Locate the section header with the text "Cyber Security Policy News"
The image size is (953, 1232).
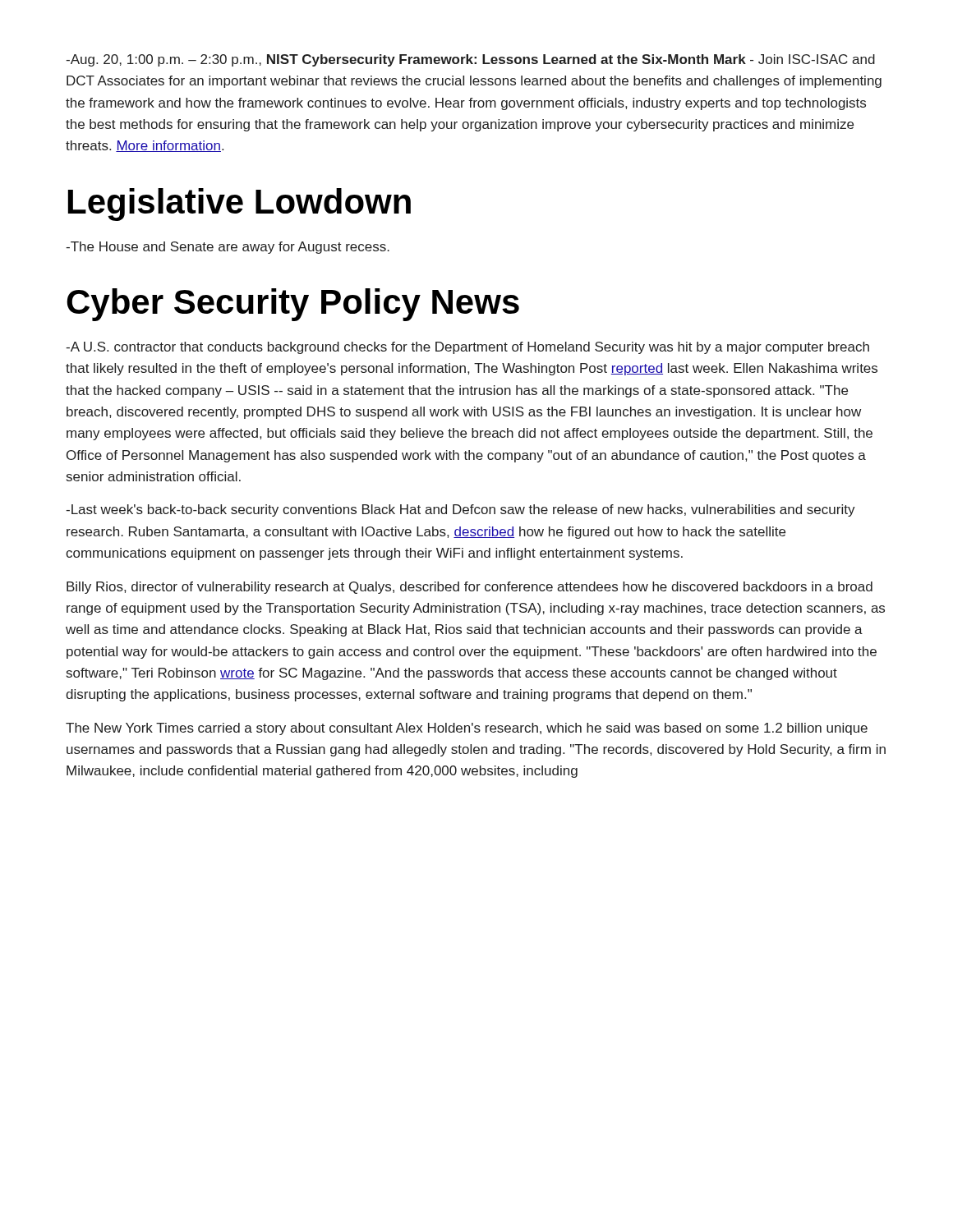293,302
